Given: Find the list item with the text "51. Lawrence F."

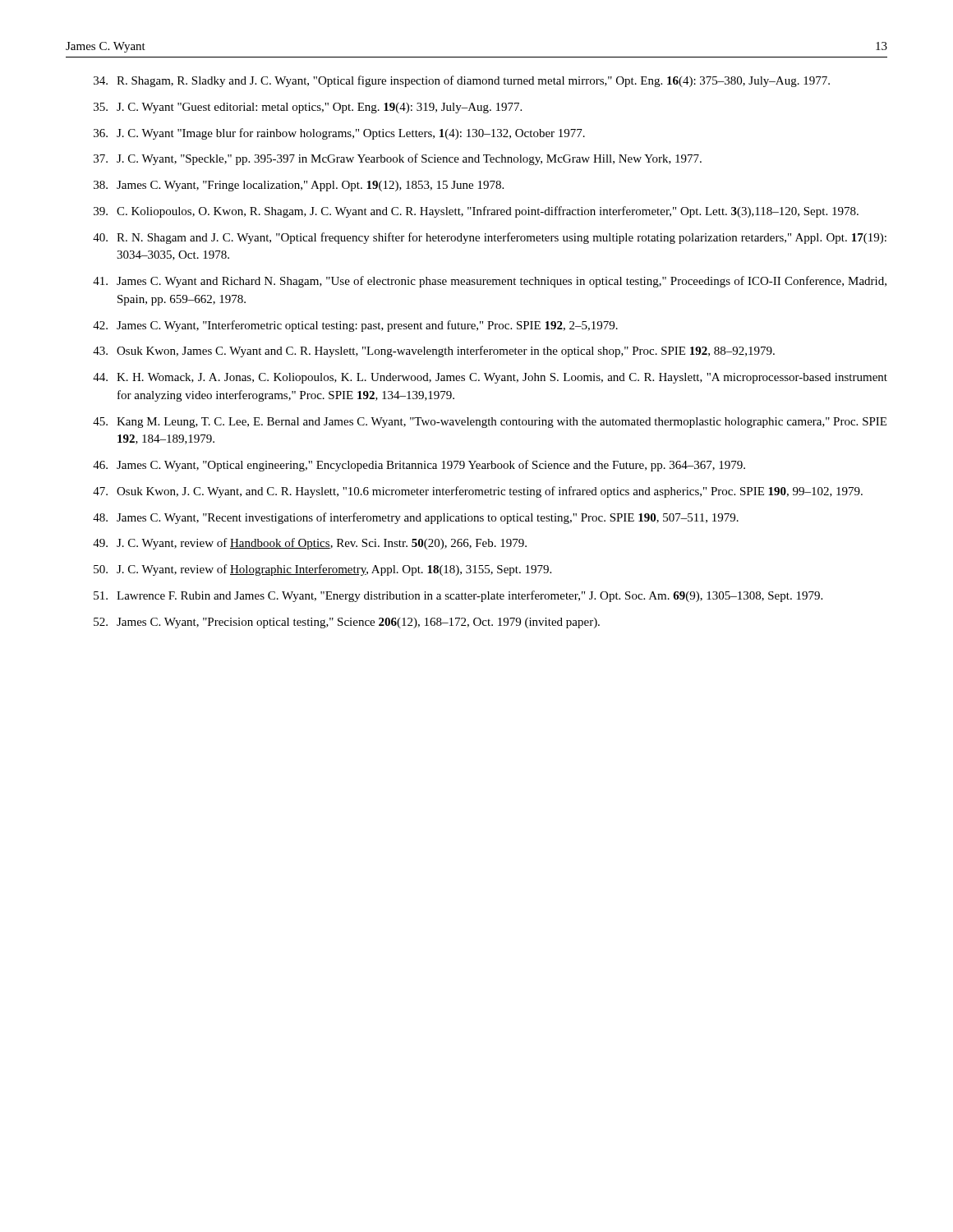Looking at the screenshot, I should (x=476, y=596).
